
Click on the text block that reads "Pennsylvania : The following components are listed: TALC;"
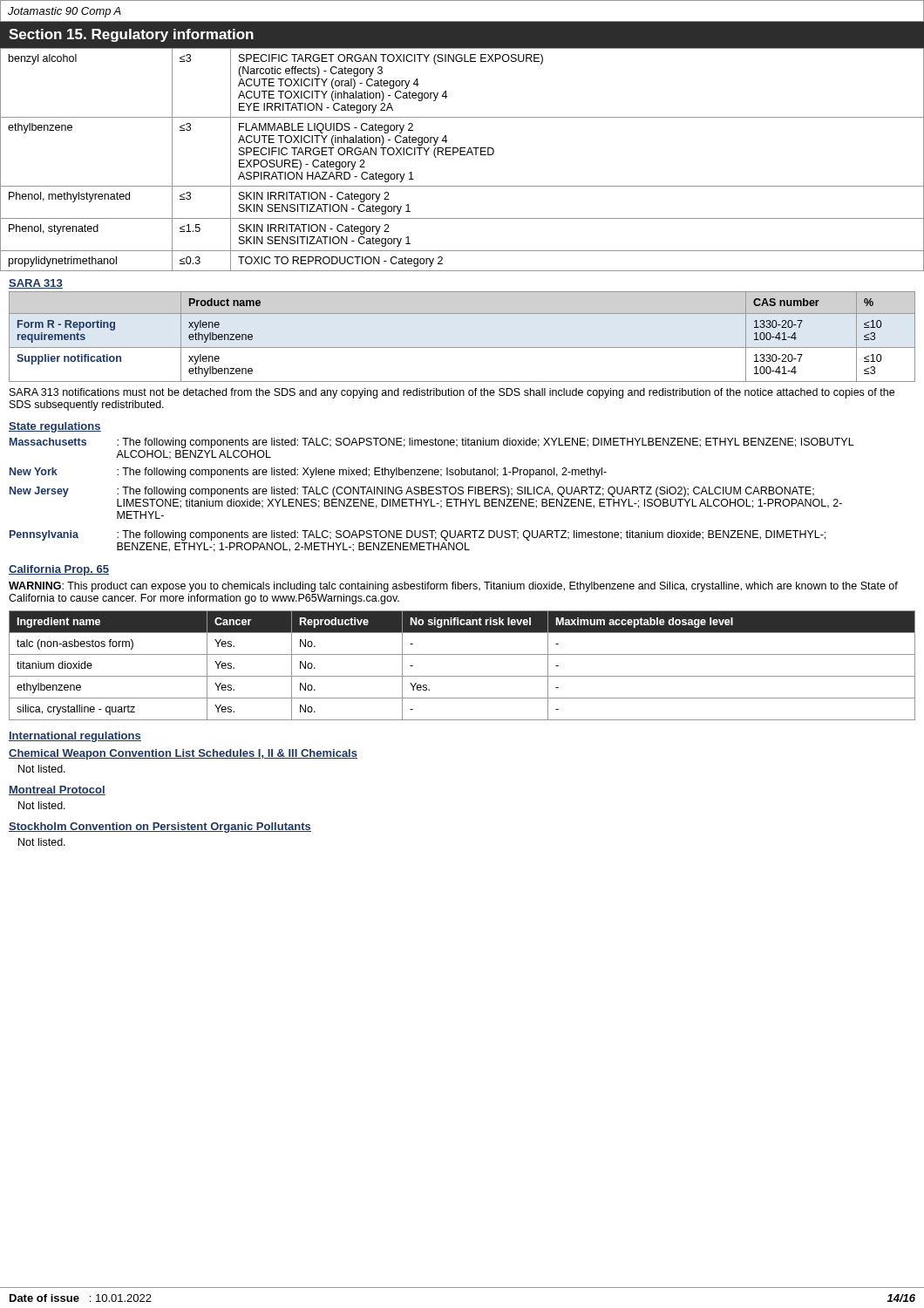(446, 541)
